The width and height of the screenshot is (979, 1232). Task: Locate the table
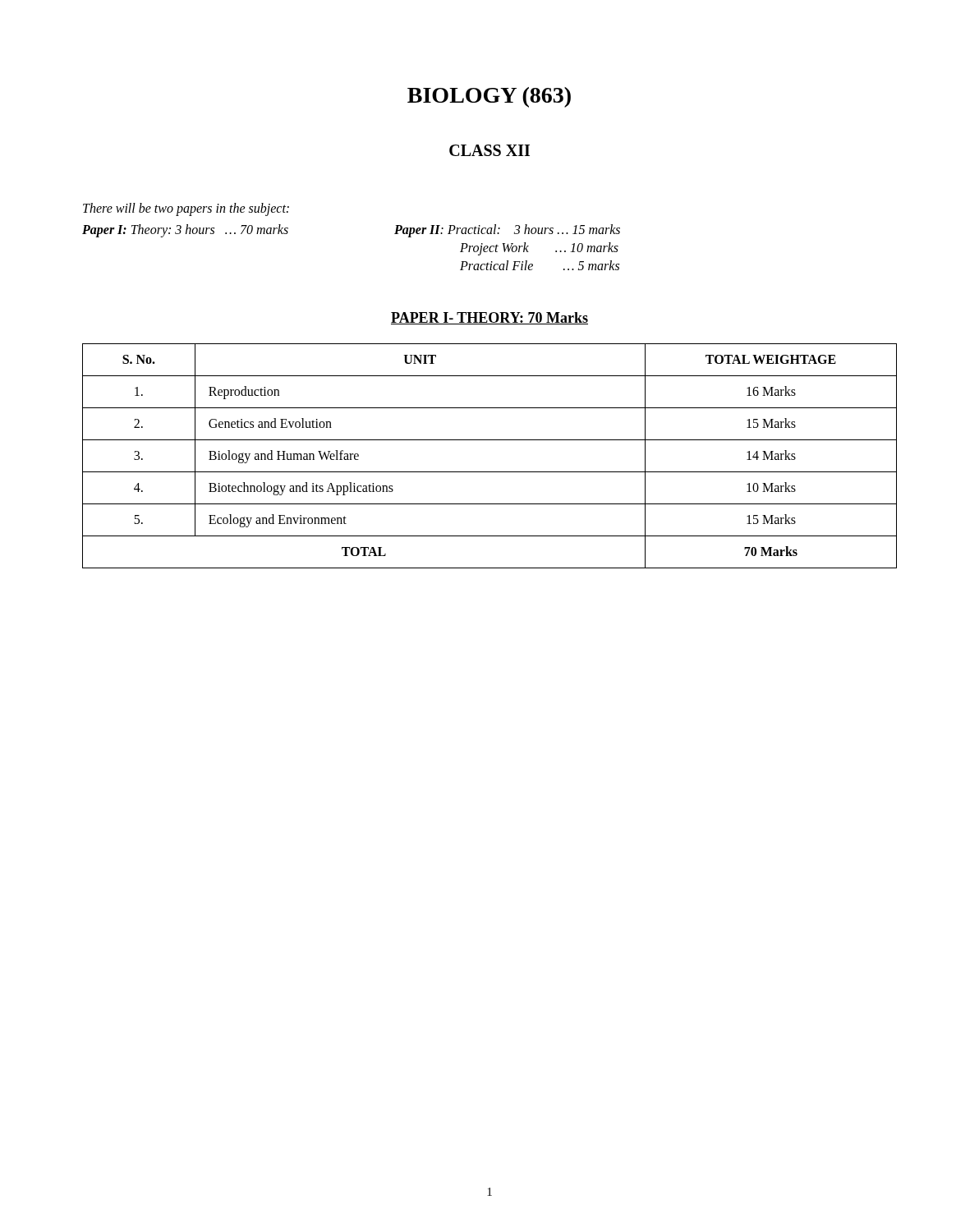pyautogui.click(x=490, y=456)
